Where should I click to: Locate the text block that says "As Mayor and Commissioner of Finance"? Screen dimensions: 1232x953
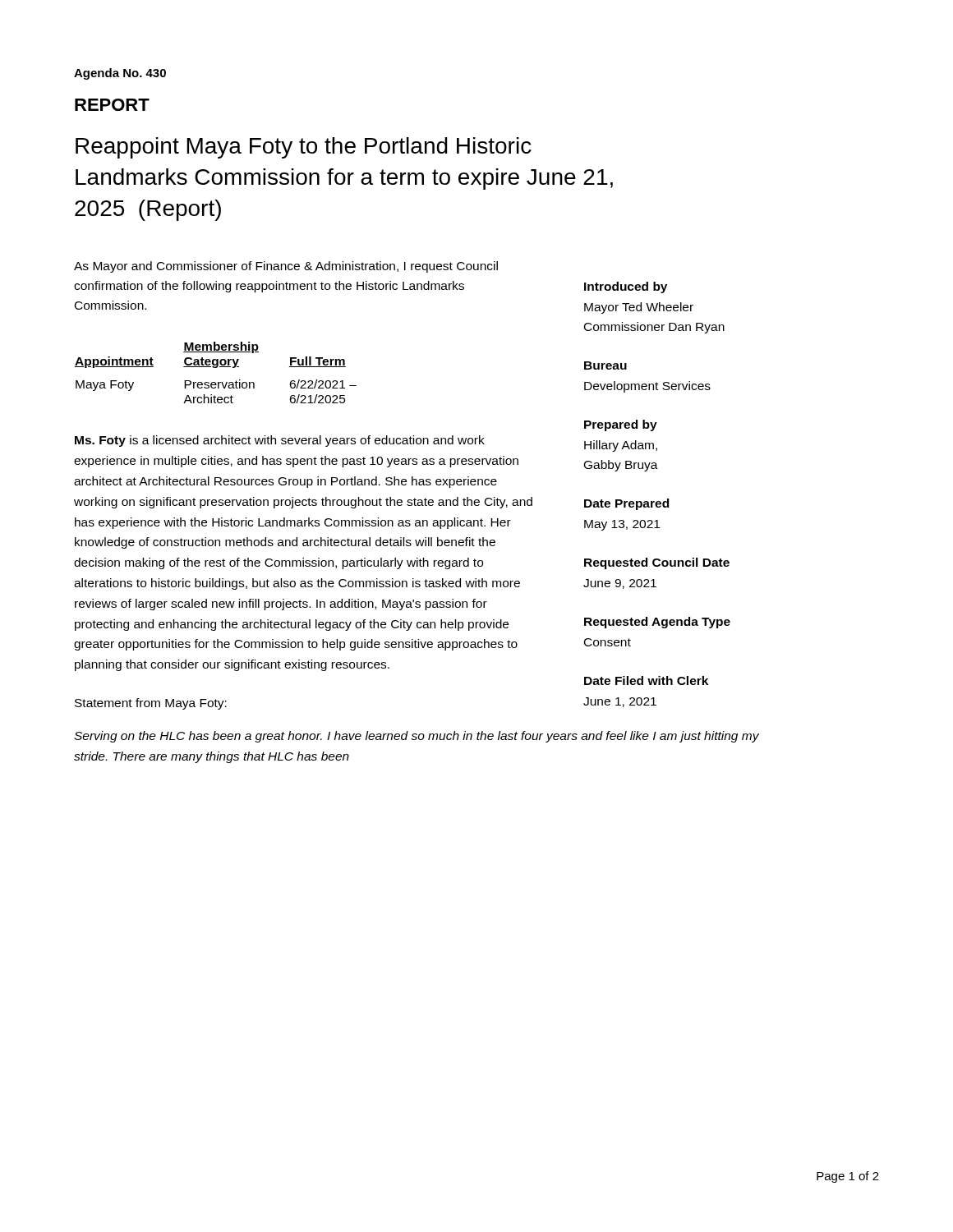(286, 286)
